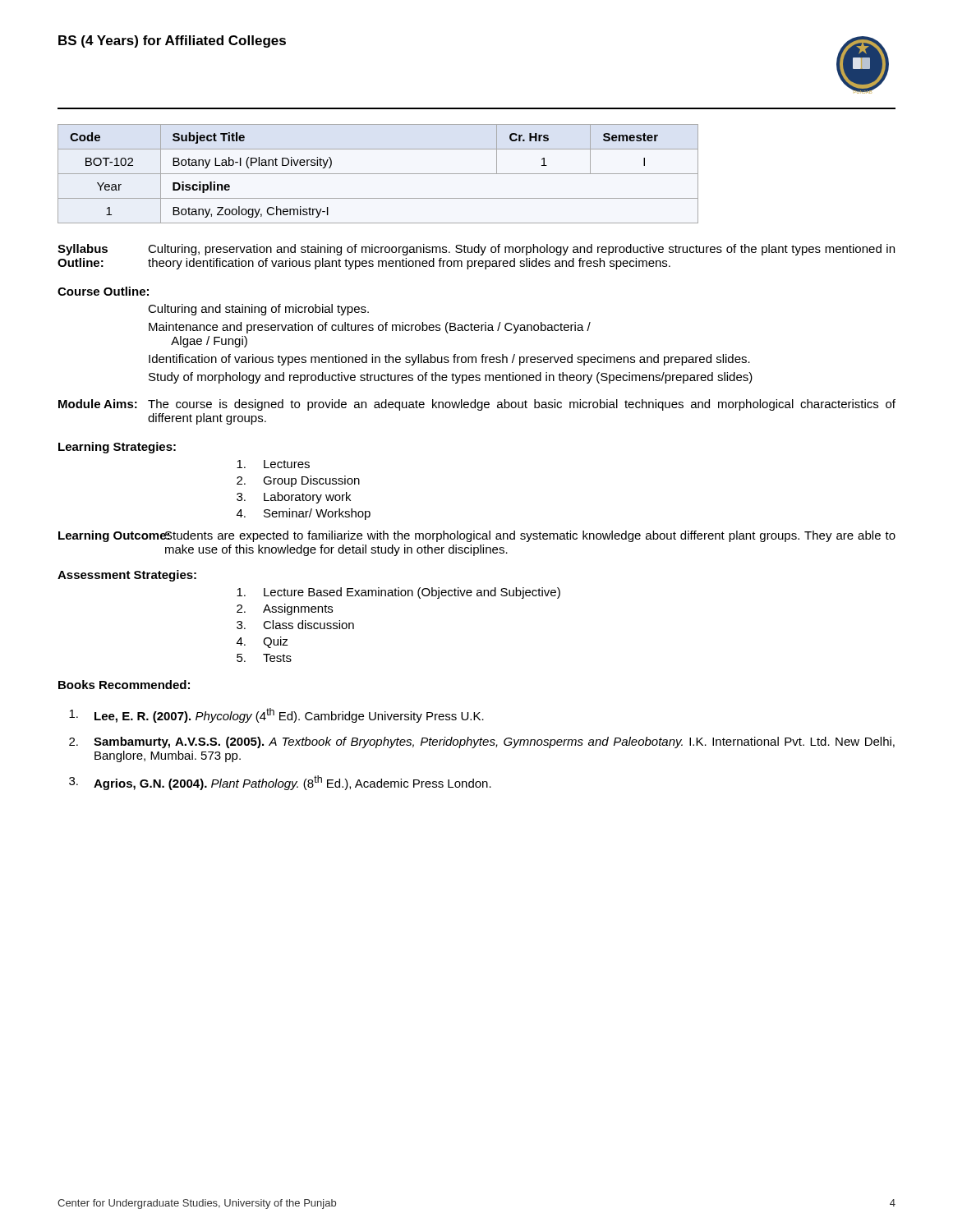Screen dimensions: 1232x953
Task: Point to the element starting "Books Recommended:"
Action: tap(124, 685)
